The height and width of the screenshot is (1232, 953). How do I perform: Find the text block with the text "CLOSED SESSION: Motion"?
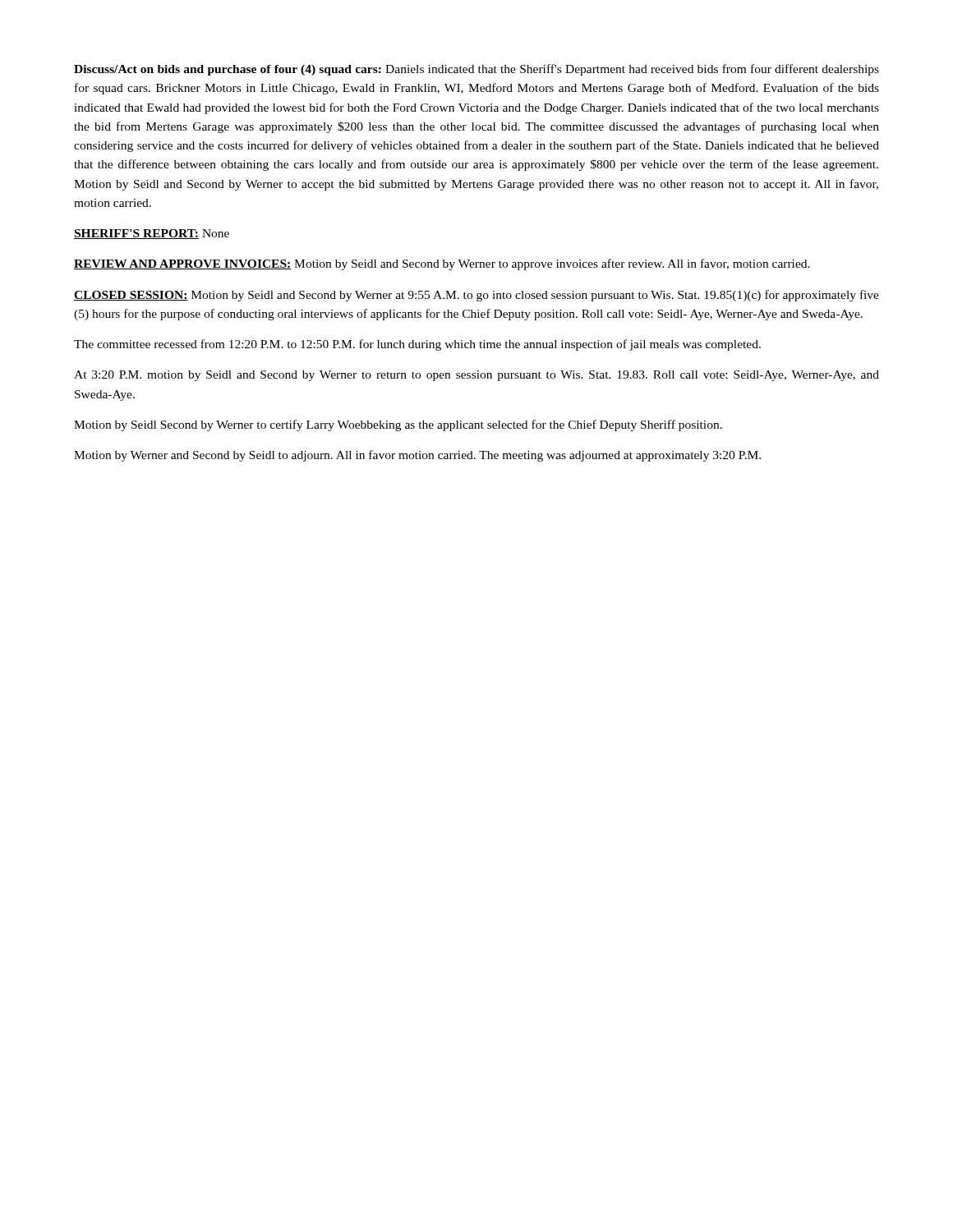(476, 304)
